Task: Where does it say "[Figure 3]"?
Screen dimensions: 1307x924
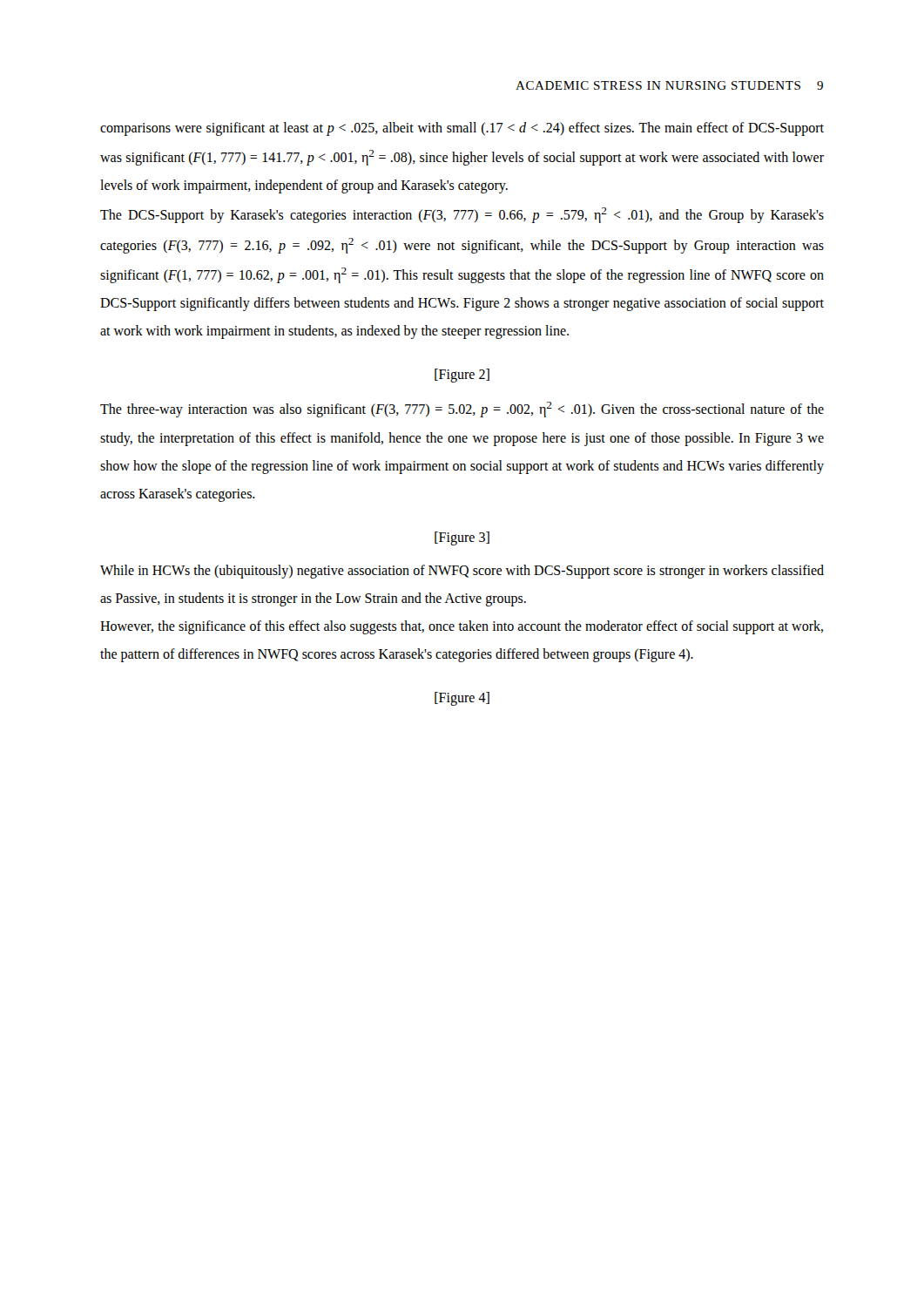Action: pyautogui.click(x=462, y=537)
